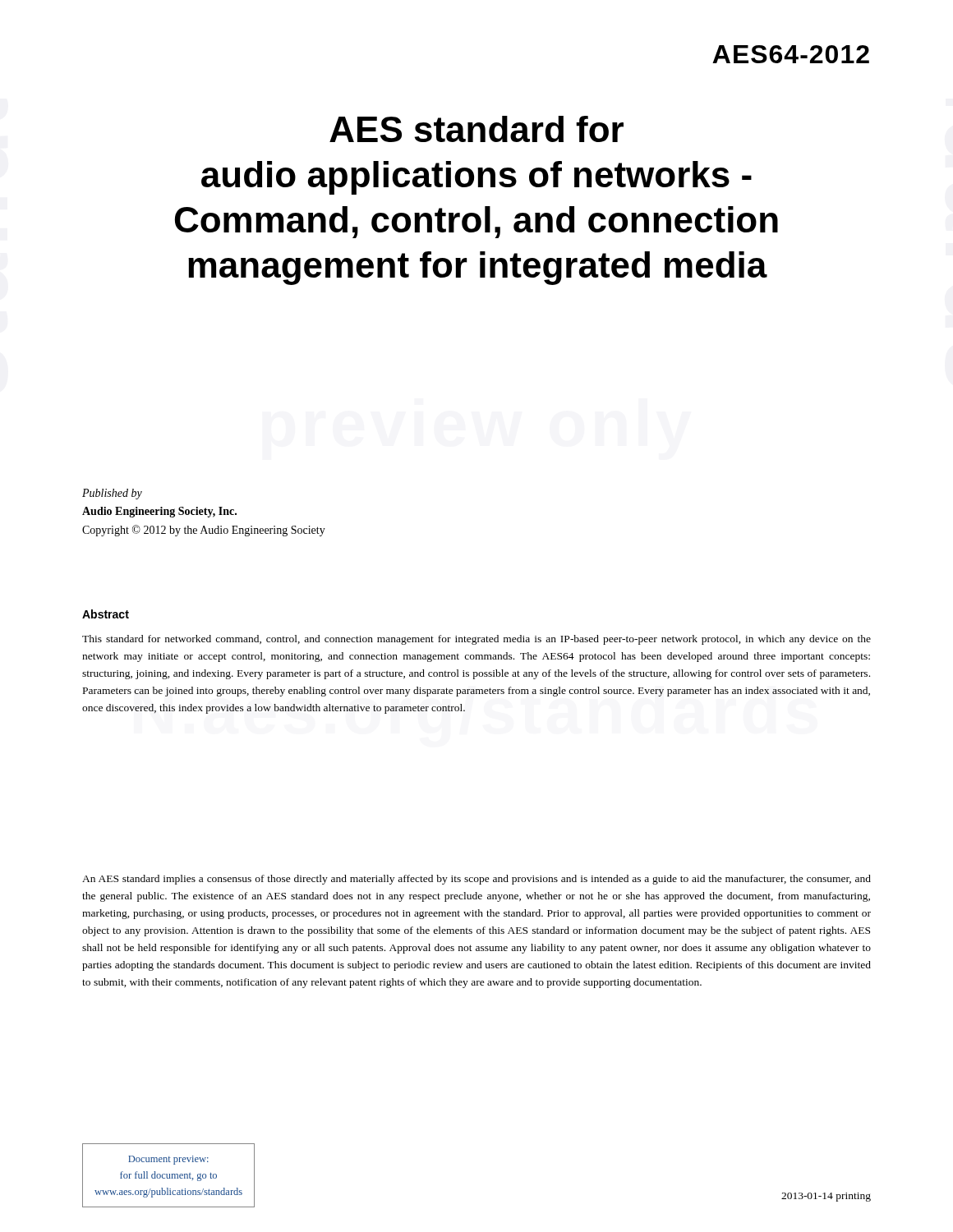Point to the text starting "This standard for networked command, control, and"
Screen dimensions: 1232x953
pos(476,673)
